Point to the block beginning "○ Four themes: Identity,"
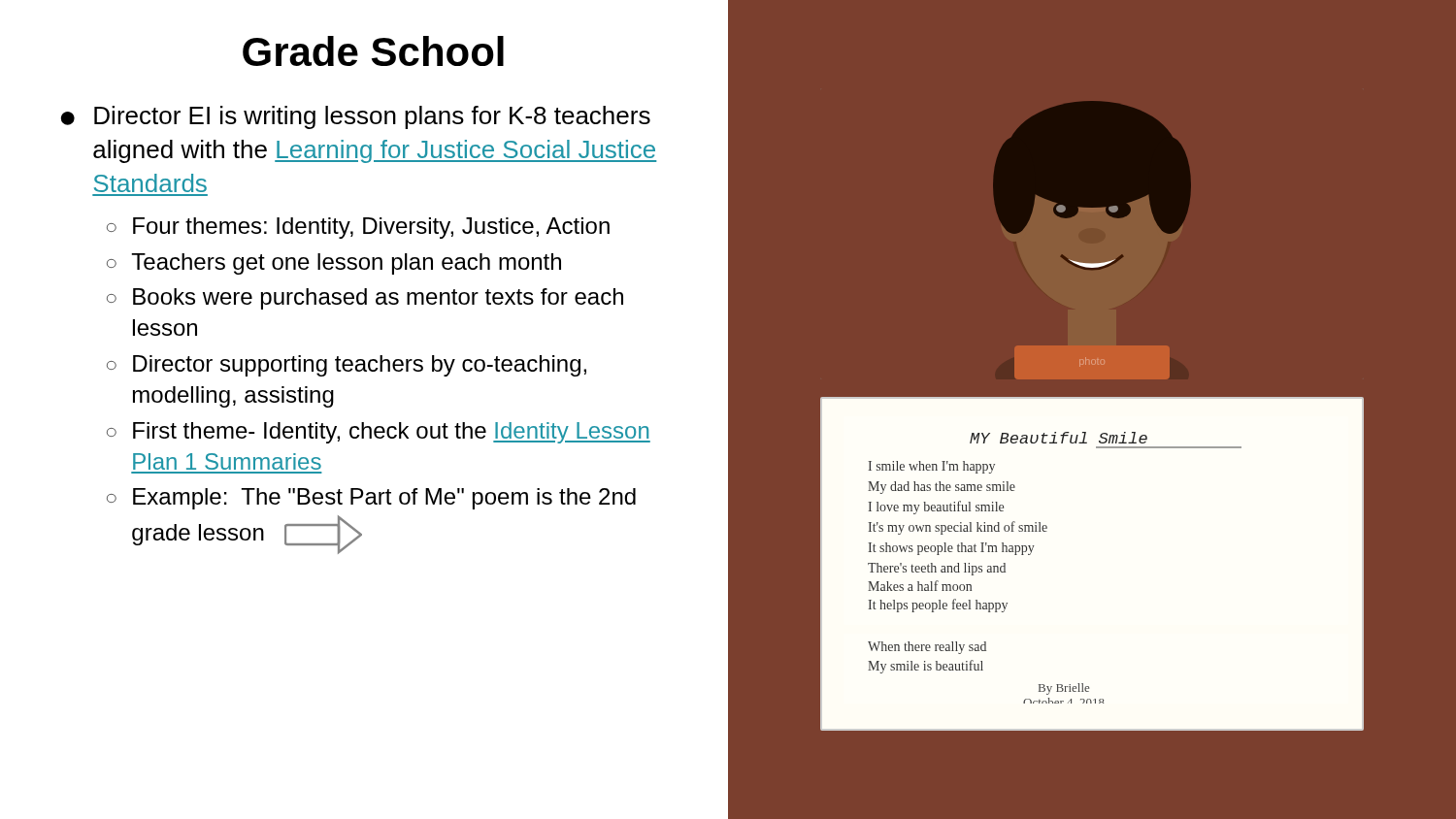Image resolution: width=1456 pixels, height=819 pixels. (x=358, y=227)
